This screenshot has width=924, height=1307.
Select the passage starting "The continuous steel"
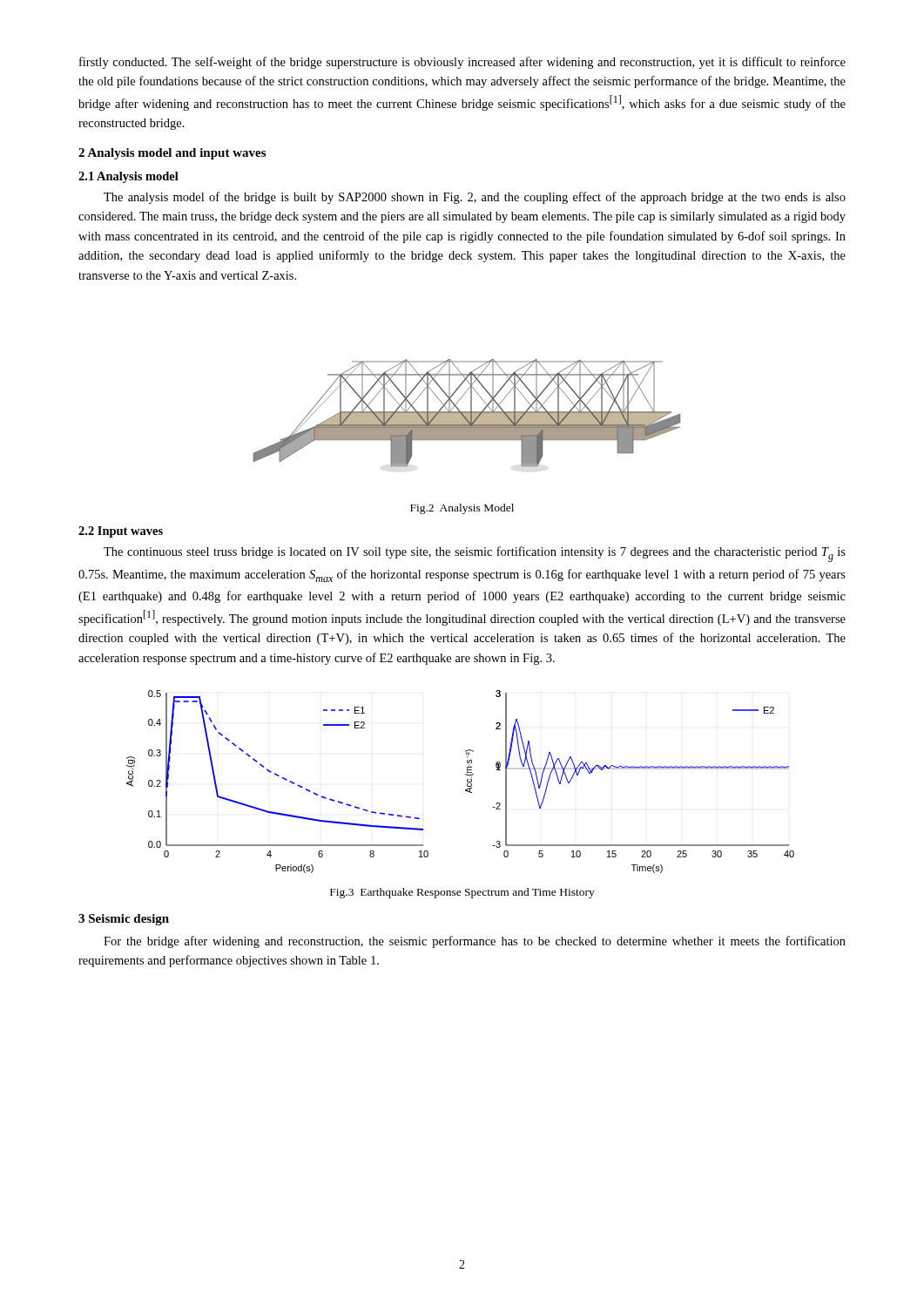(462, 605)
